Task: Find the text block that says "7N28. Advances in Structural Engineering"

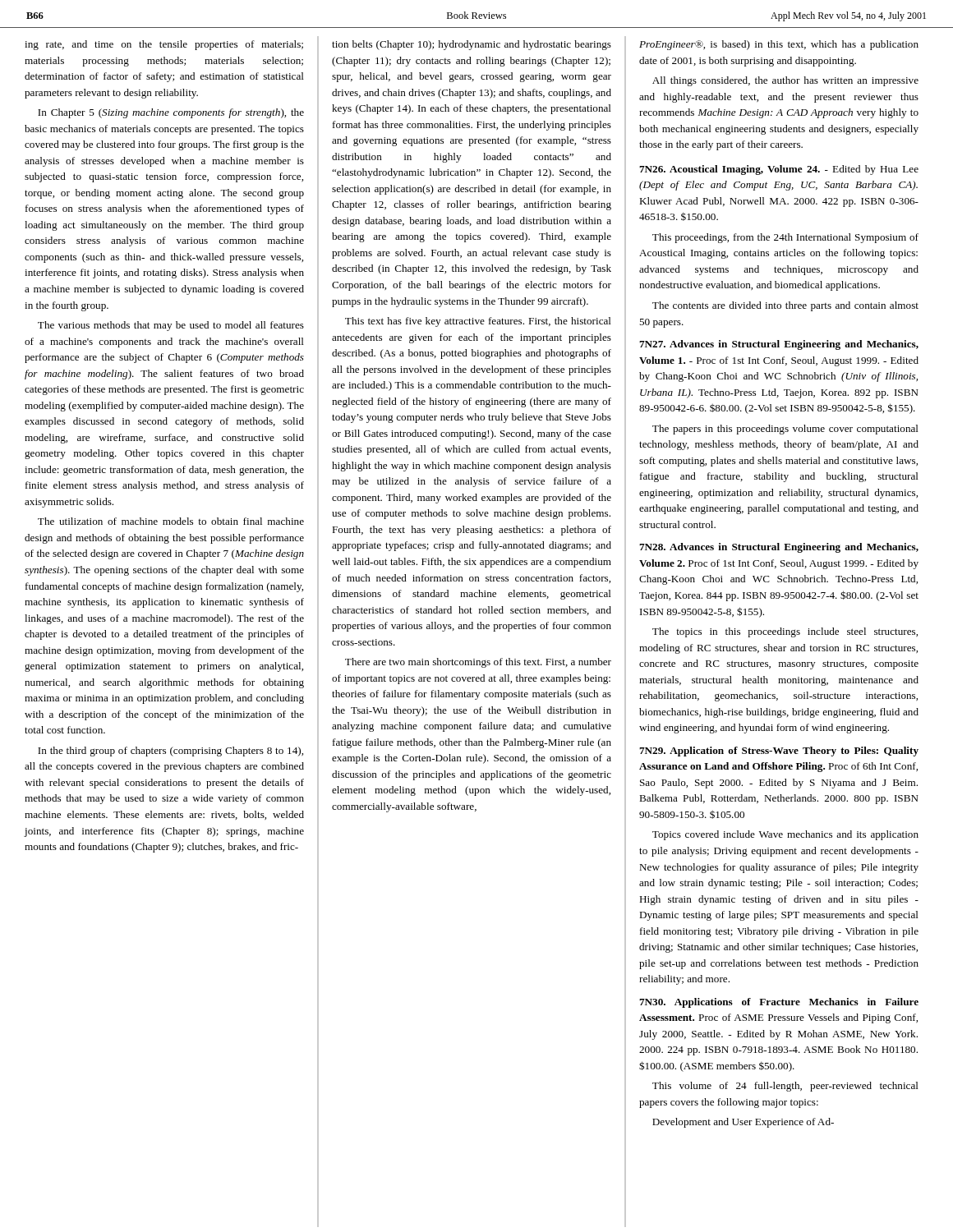Action: coord(779,637)
